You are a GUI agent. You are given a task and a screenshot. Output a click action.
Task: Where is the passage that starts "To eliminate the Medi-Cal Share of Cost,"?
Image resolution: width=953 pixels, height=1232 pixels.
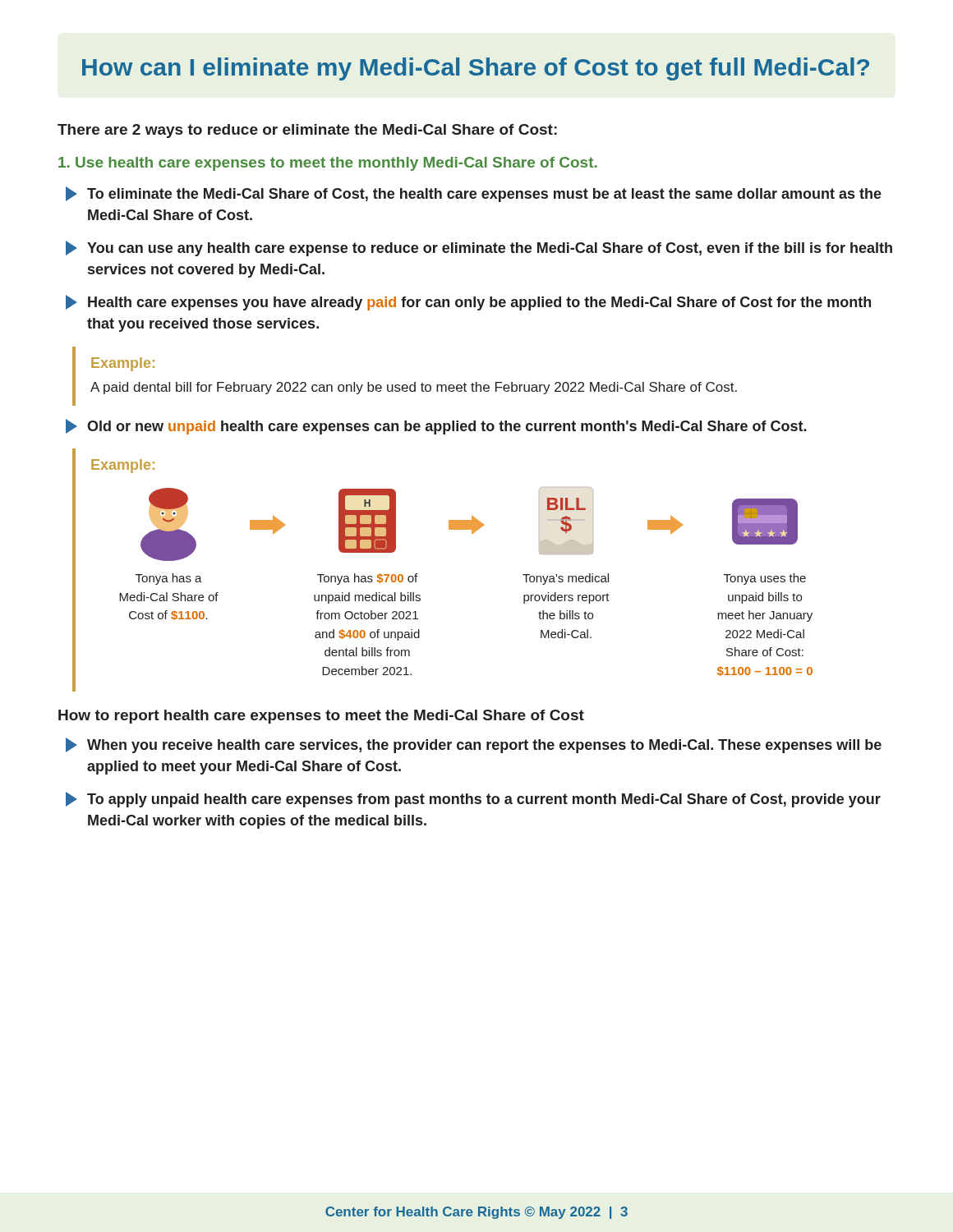481,205
